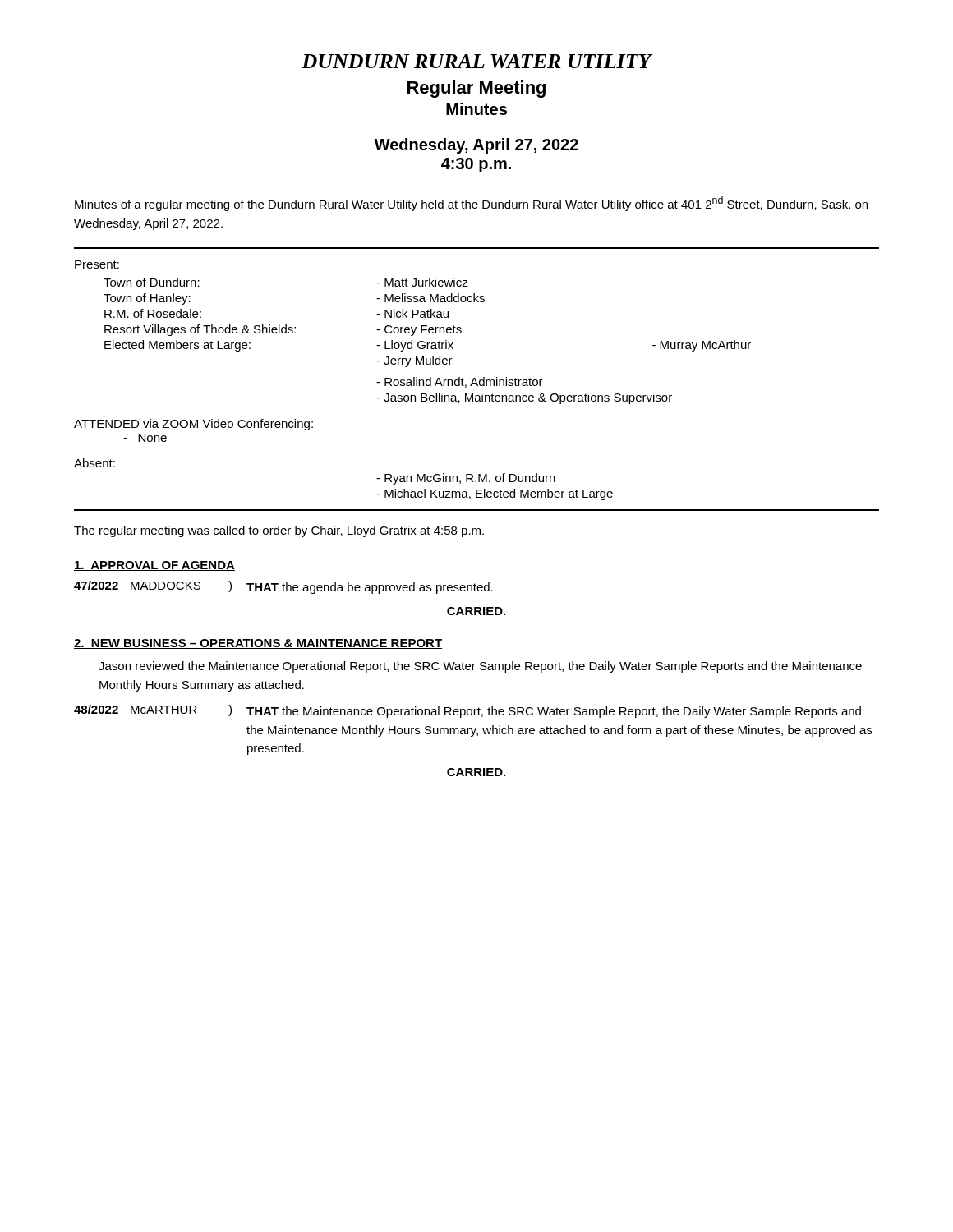Screen dimensions: 1232x953
Task: Find the text starting "Present: Town of Dundurn: - Matt Jurkiewicz"
Action: (476, 379)
